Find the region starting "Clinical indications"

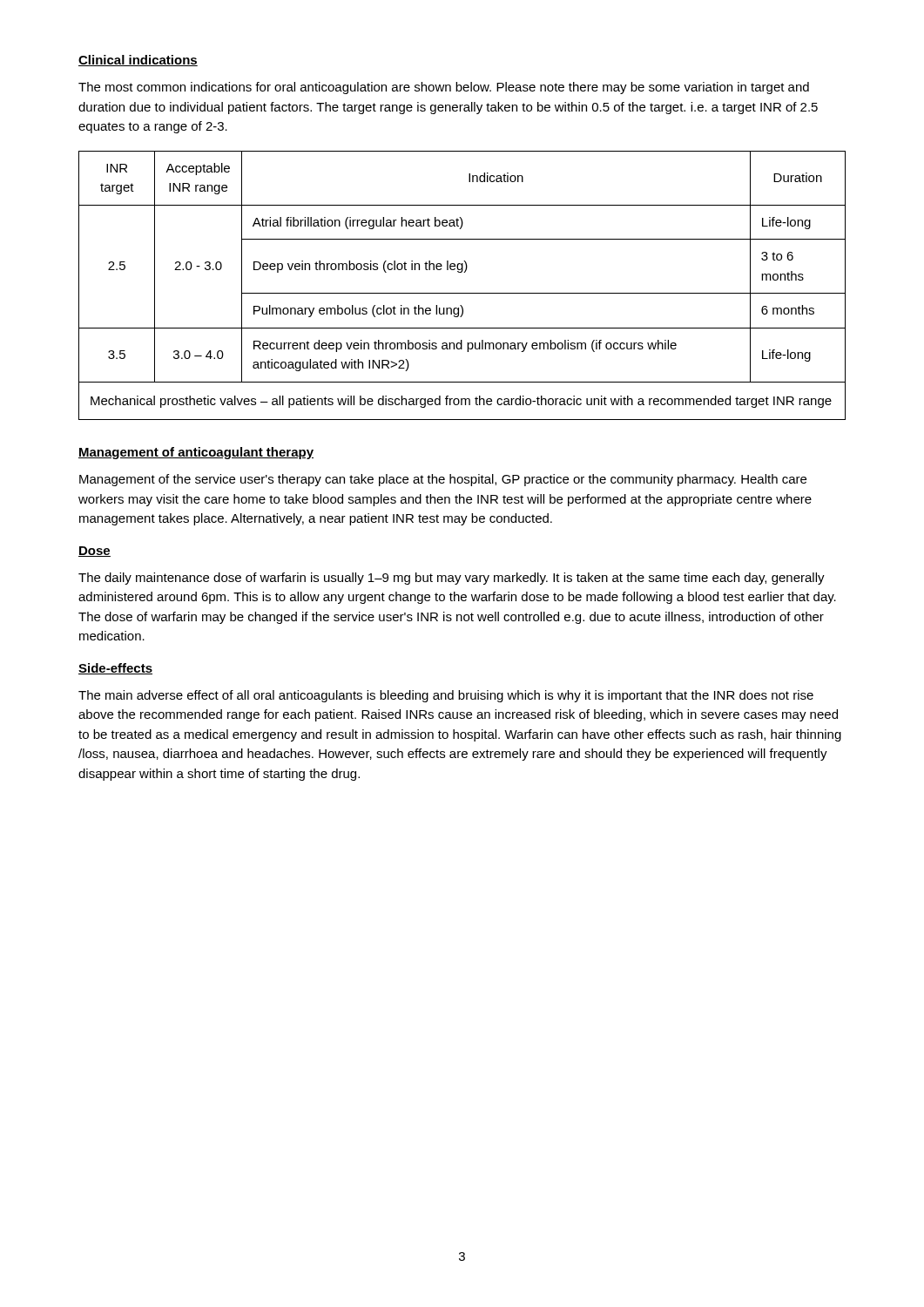(x=138, y=60)
